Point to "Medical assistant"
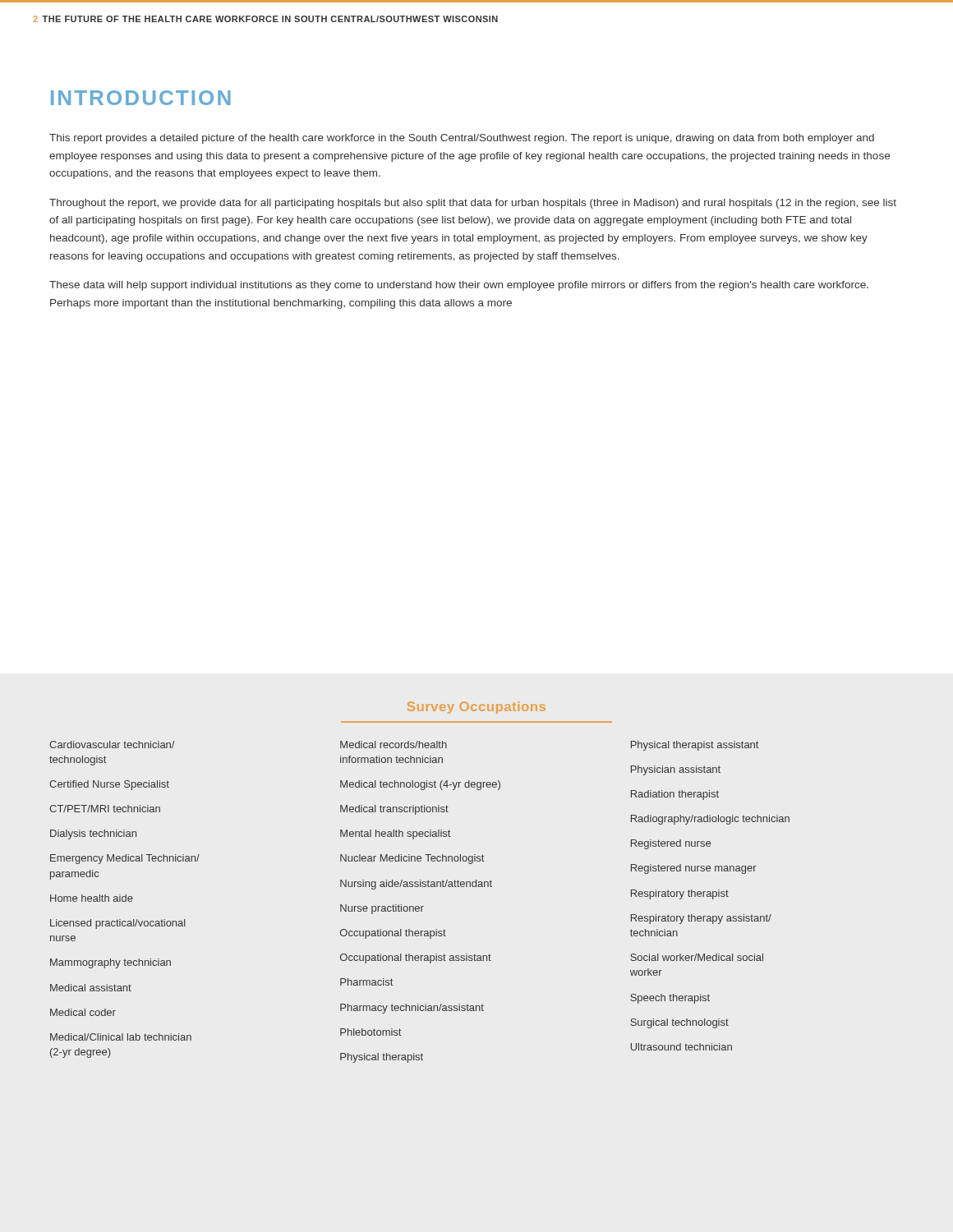This screenshot has height=1232, width=953. (x=90, y=987)
